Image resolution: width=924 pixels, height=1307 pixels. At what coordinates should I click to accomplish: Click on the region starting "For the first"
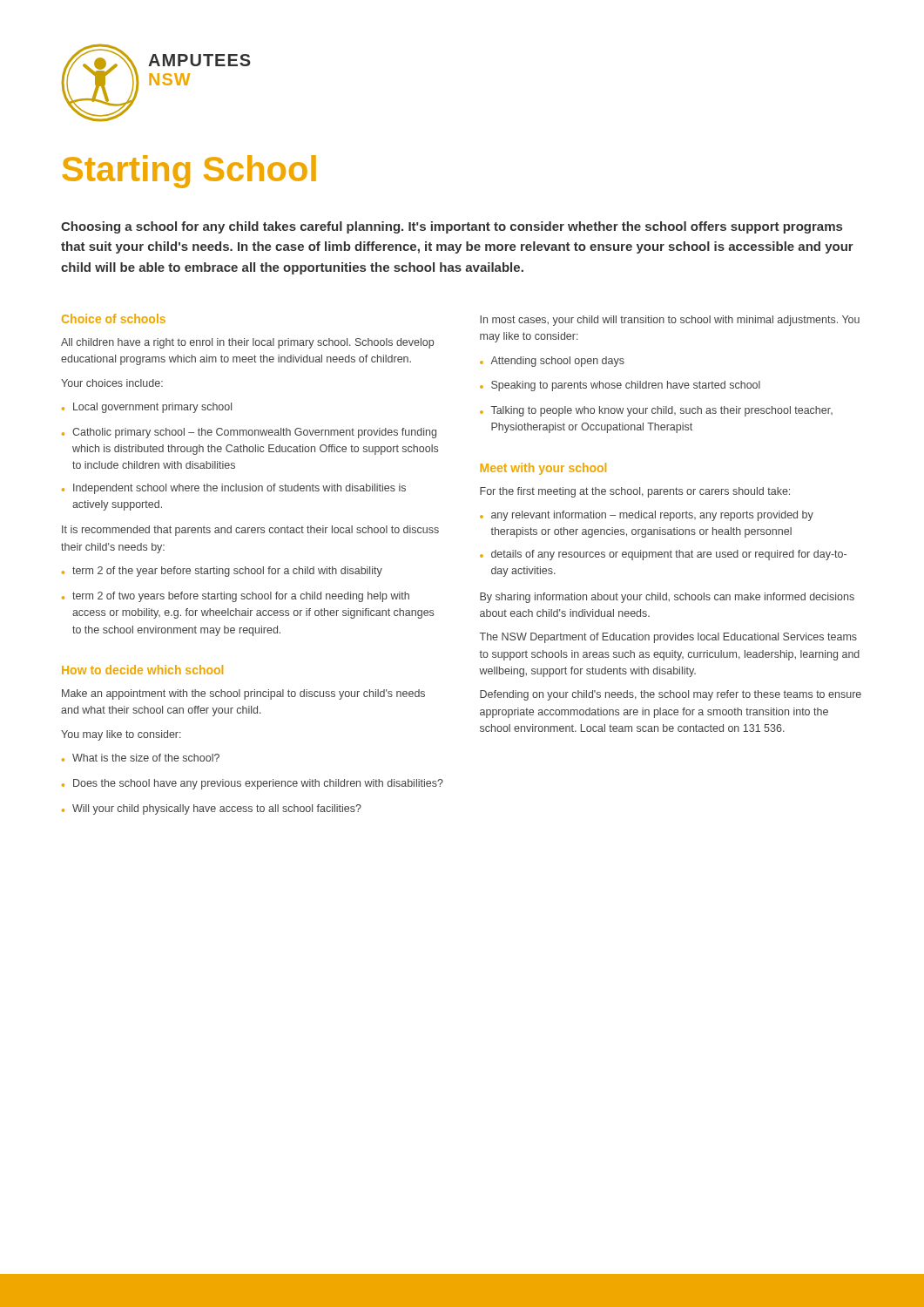click(635, 491)
